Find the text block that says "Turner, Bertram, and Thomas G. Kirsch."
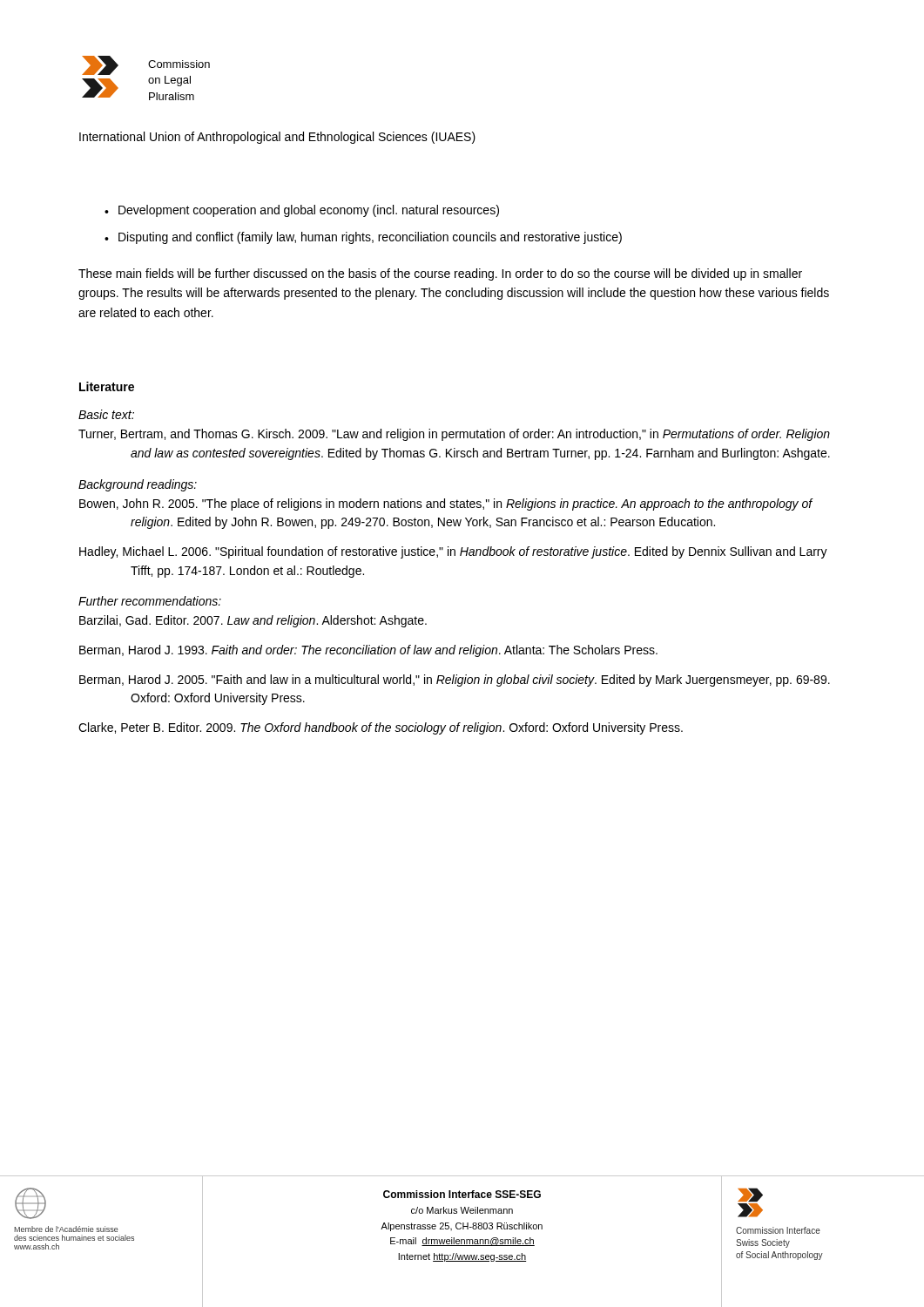This screenshot has height=1307, width=924. pyautogui.click(x=454, y=444)
